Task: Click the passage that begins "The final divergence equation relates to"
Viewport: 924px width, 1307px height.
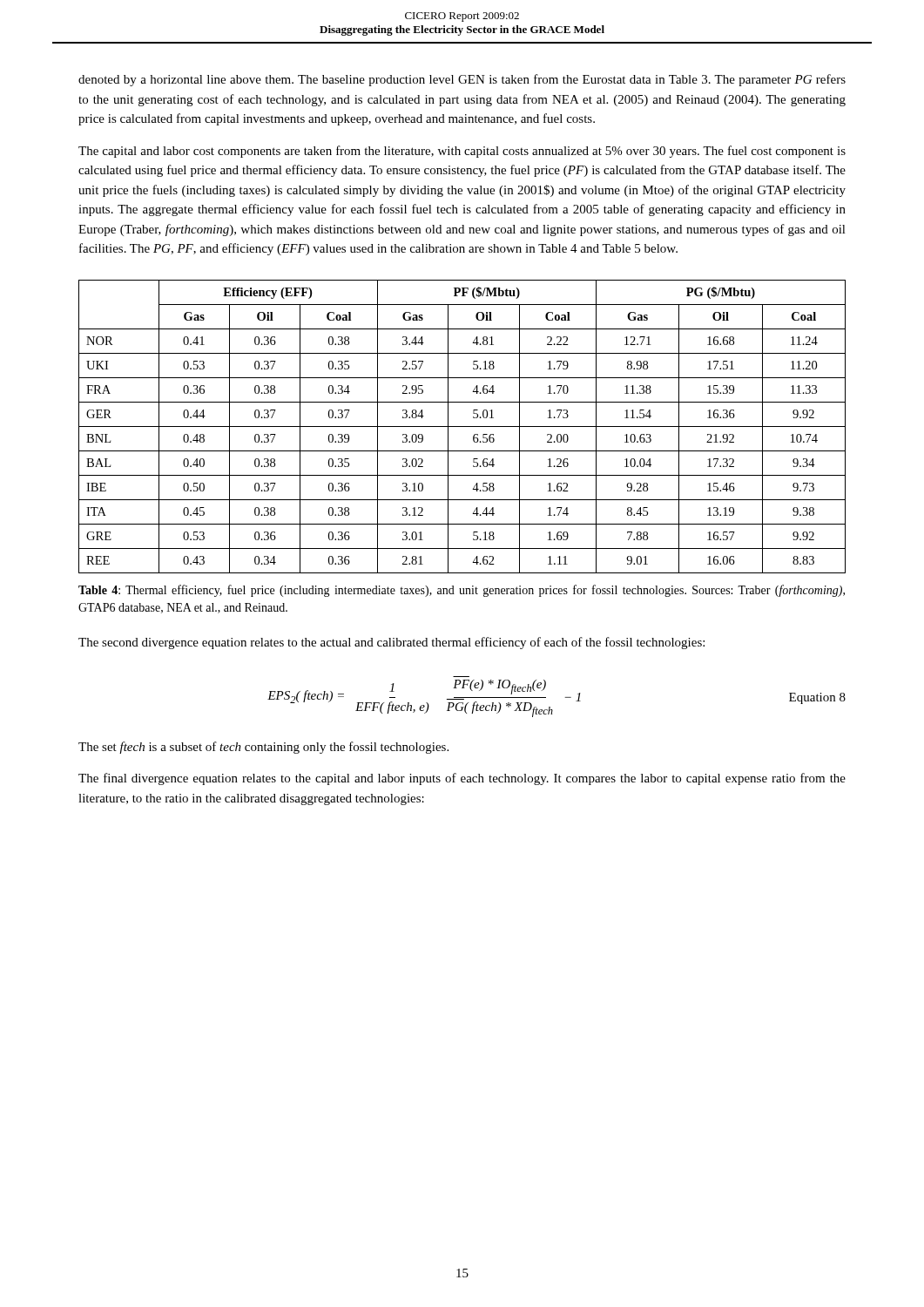Action: coord(462,788)
